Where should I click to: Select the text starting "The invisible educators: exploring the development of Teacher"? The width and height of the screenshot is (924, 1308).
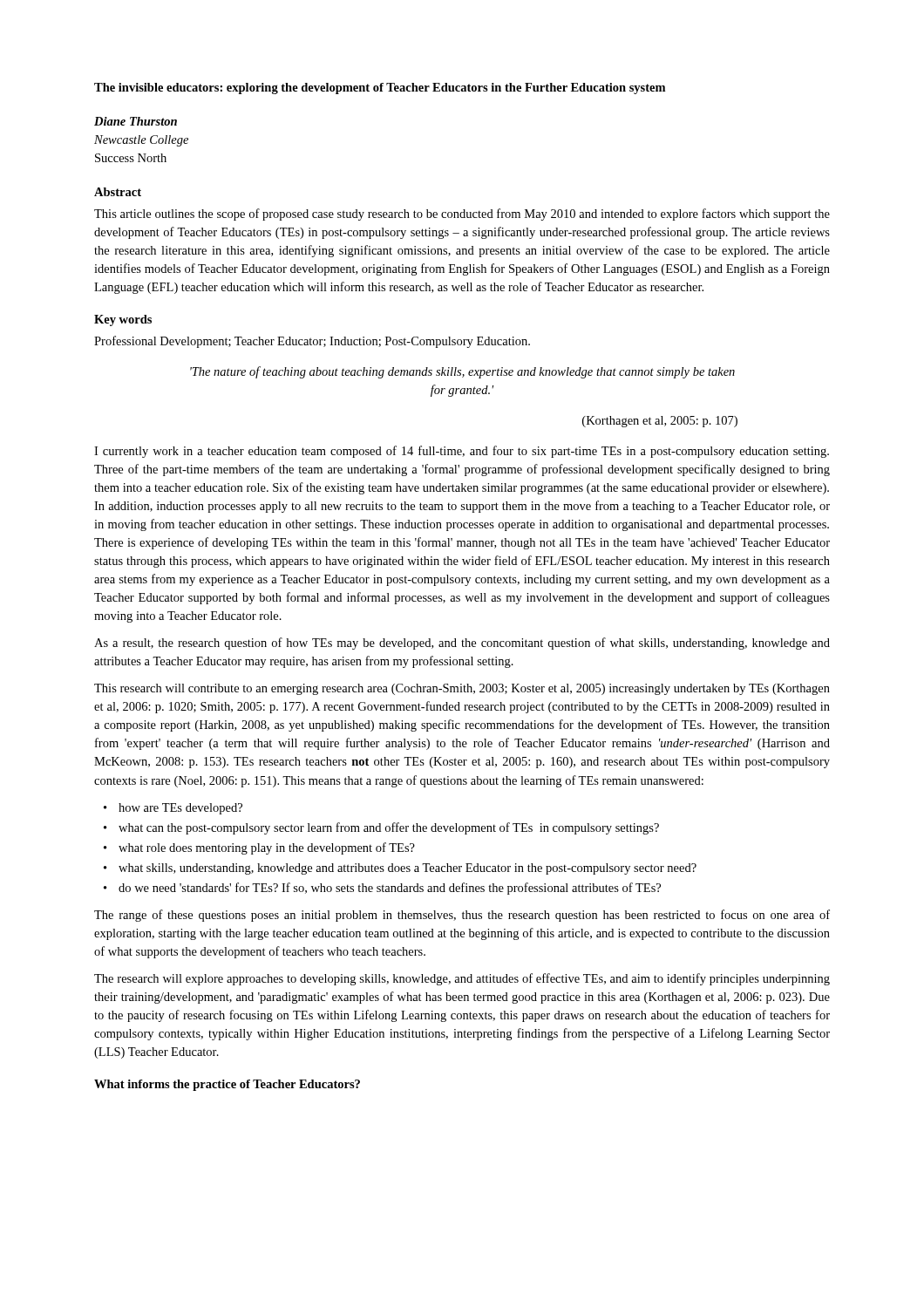[x=380, y=87]
